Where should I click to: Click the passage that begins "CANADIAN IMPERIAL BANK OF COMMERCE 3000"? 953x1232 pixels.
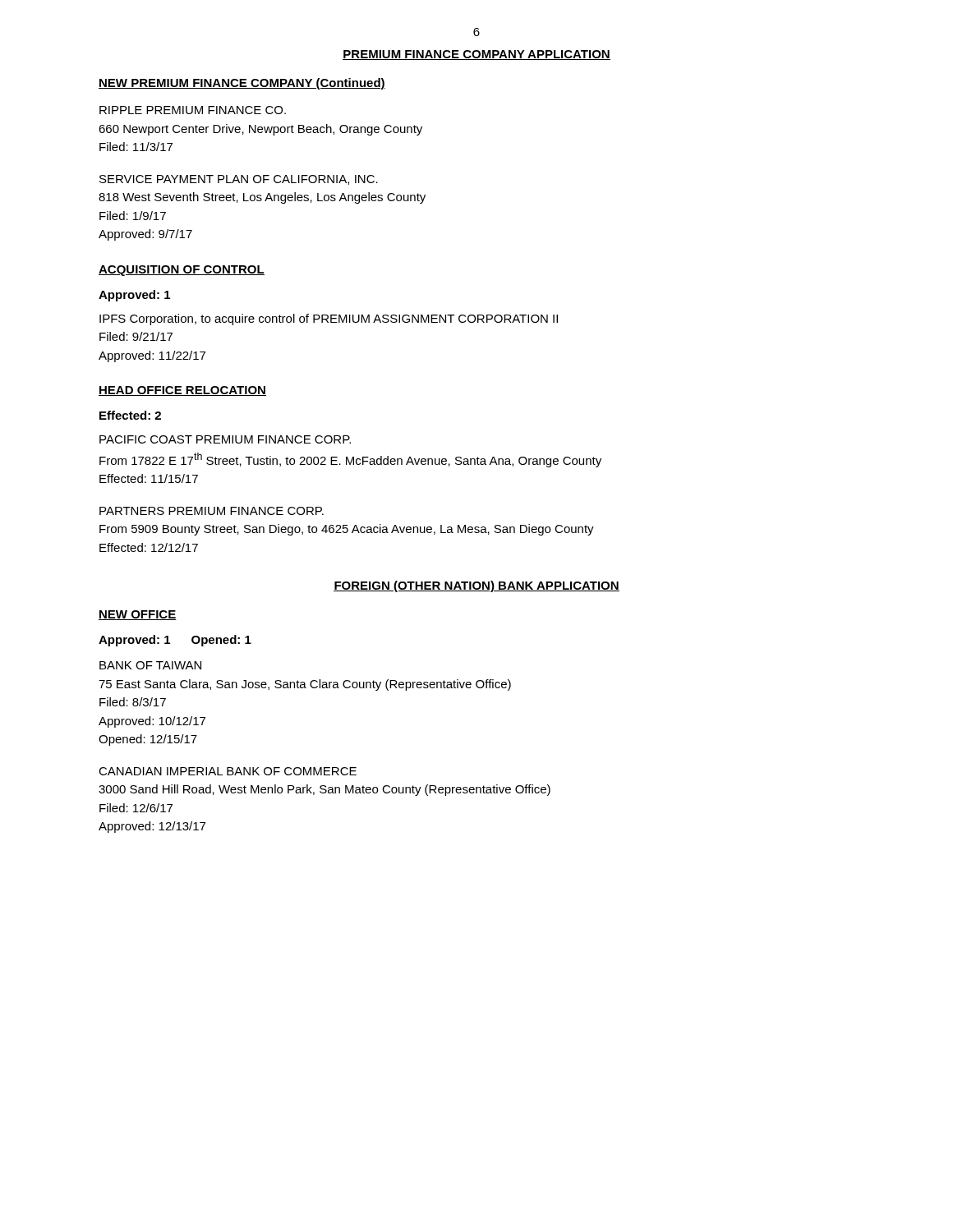point(476,799)
